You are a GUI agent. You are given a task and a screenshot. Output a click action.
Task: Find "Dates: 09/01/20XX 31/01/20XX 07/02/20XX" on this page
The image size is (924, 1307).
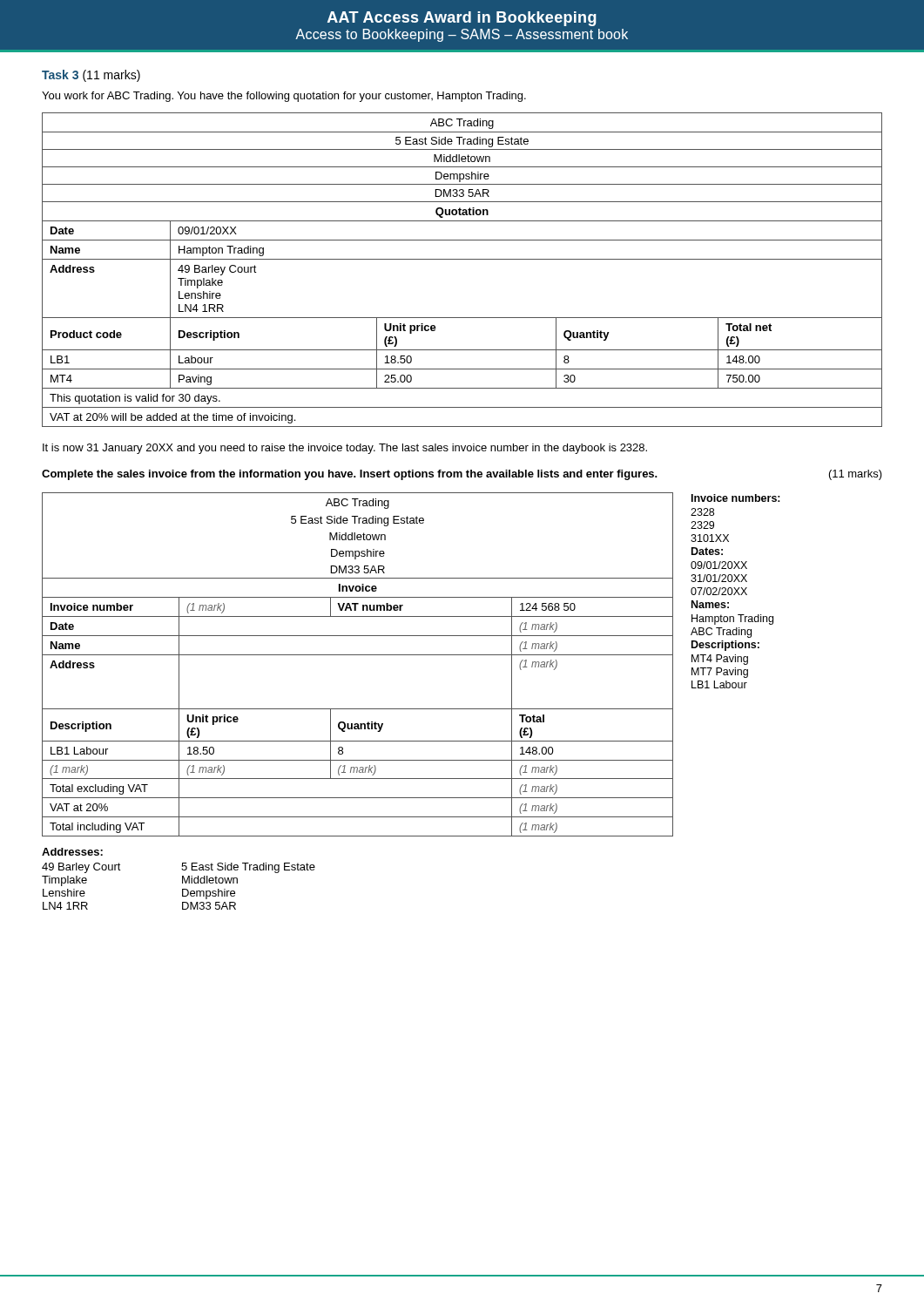pyautogui.click(x=707, y=551)
